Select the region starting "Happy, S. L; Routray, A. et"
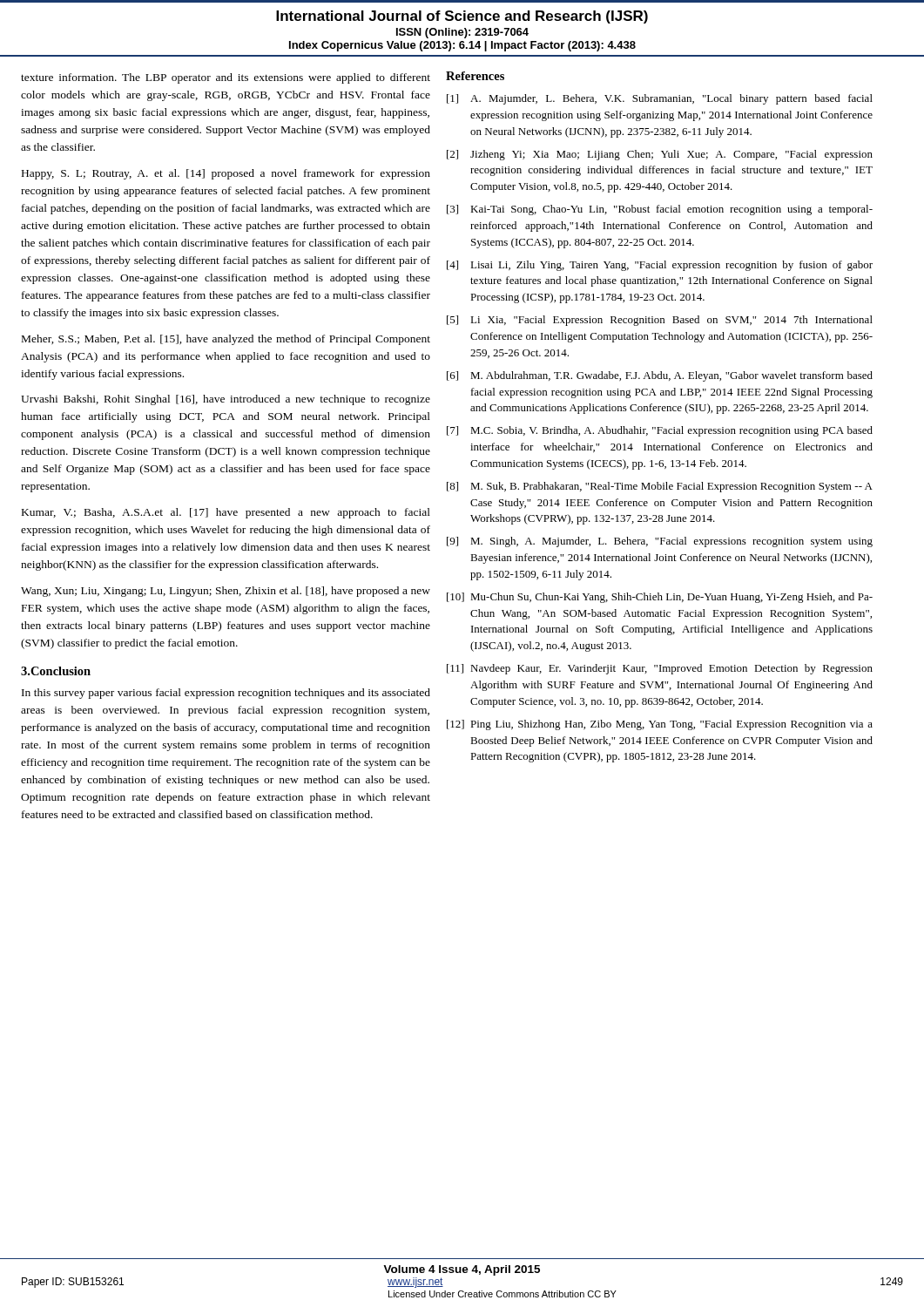The width and height of the screenshot is (924, 1307). [x=226, y=242]
